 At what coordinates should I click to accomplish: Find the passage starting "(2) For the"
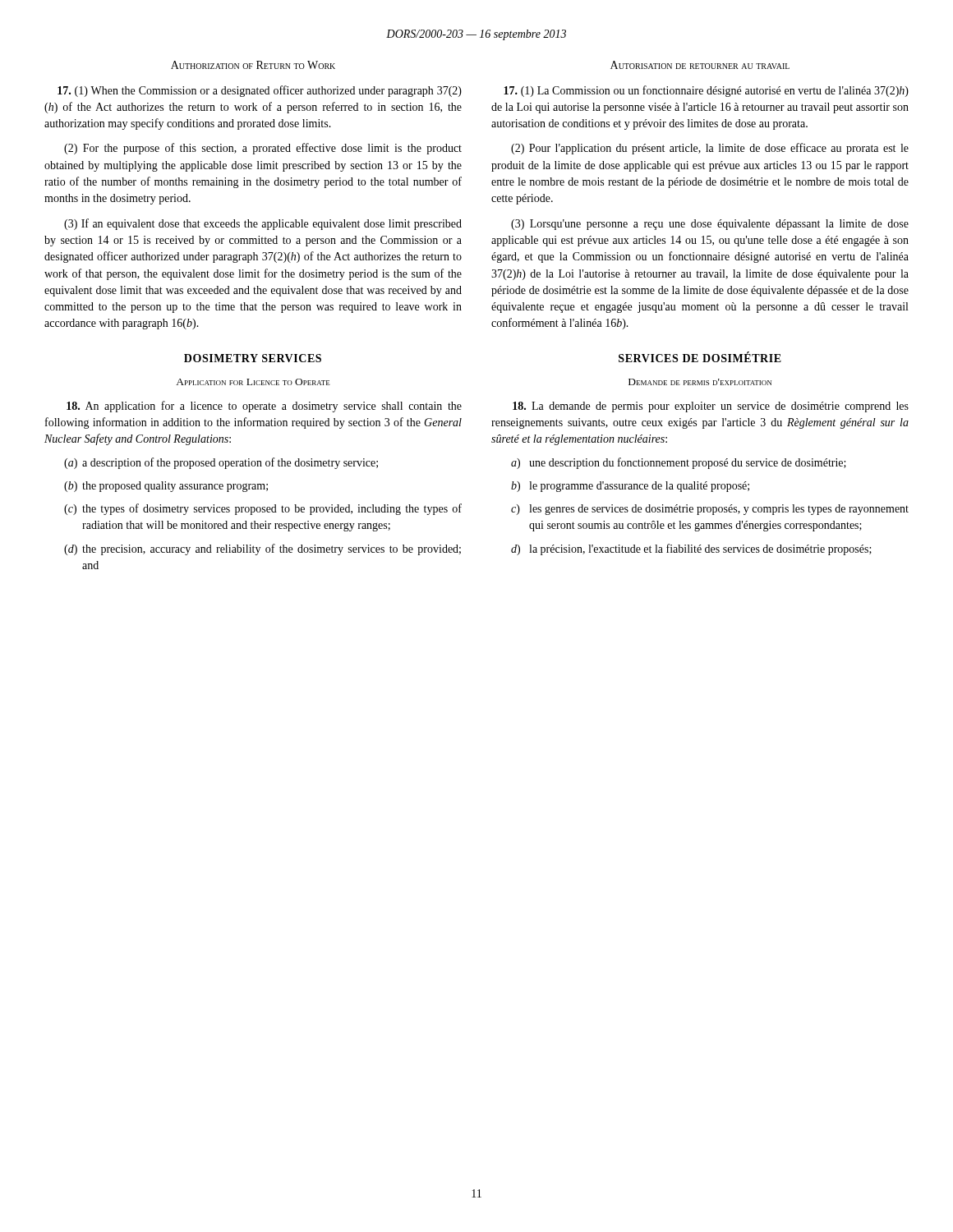click(x=253, y=174)
